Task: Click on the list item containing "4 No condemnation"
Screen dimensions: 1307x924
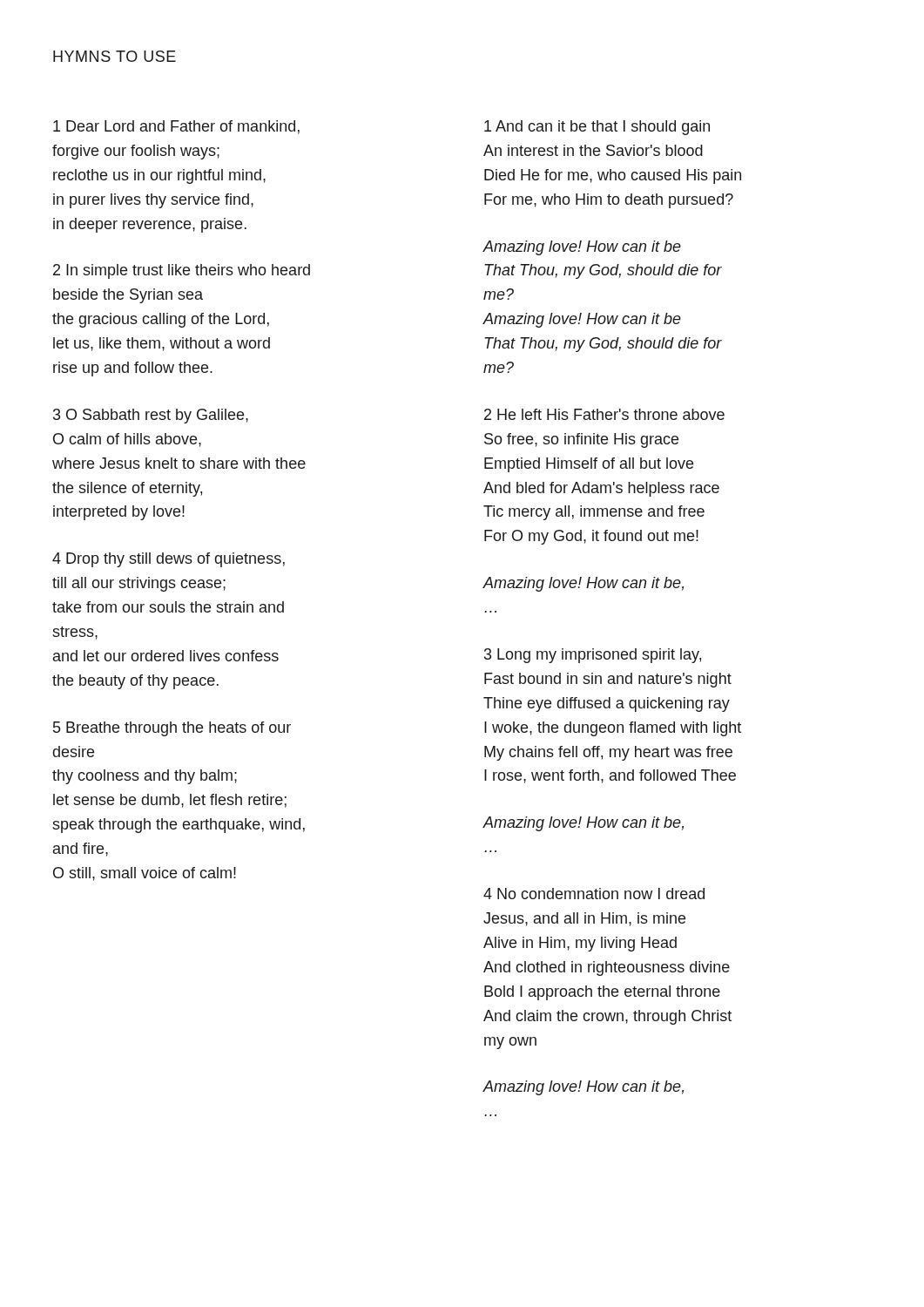Action: coord(678,968)
